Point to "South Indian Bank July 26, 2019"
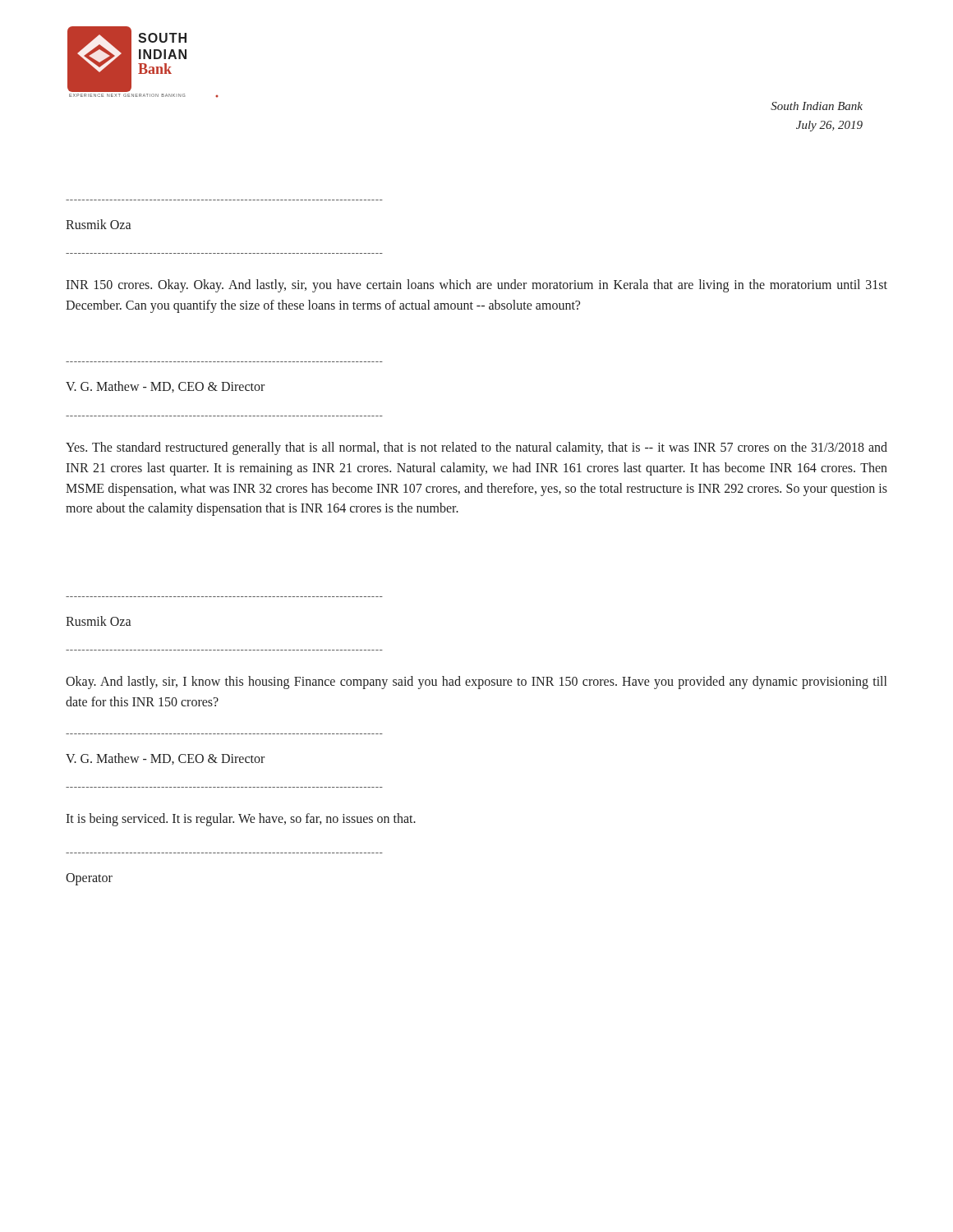This screenshot has width=953, height=1232. click(817, 115)
